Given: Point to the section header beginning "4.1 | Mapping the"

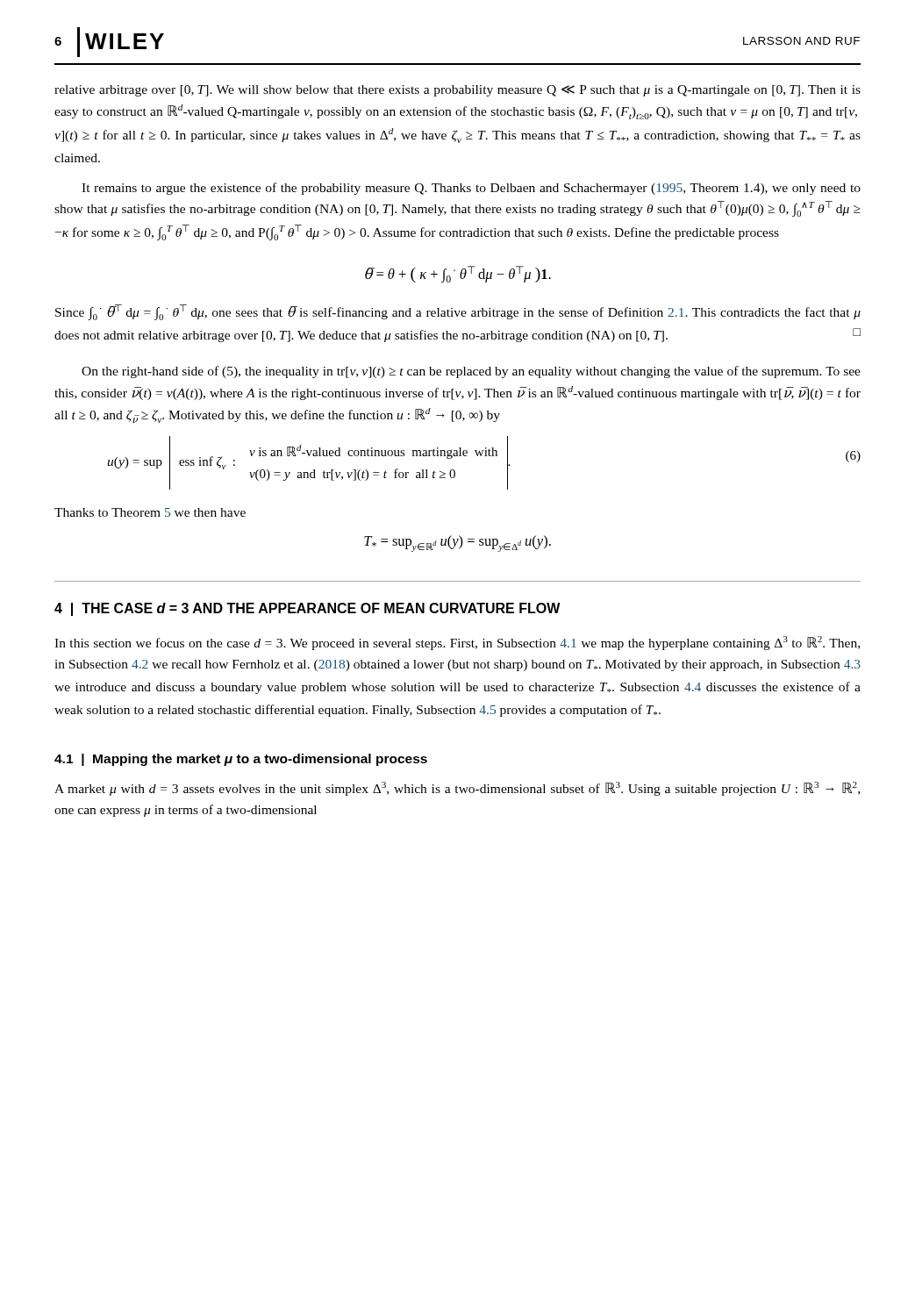Looking at the screenshot, I should point(241,758).
